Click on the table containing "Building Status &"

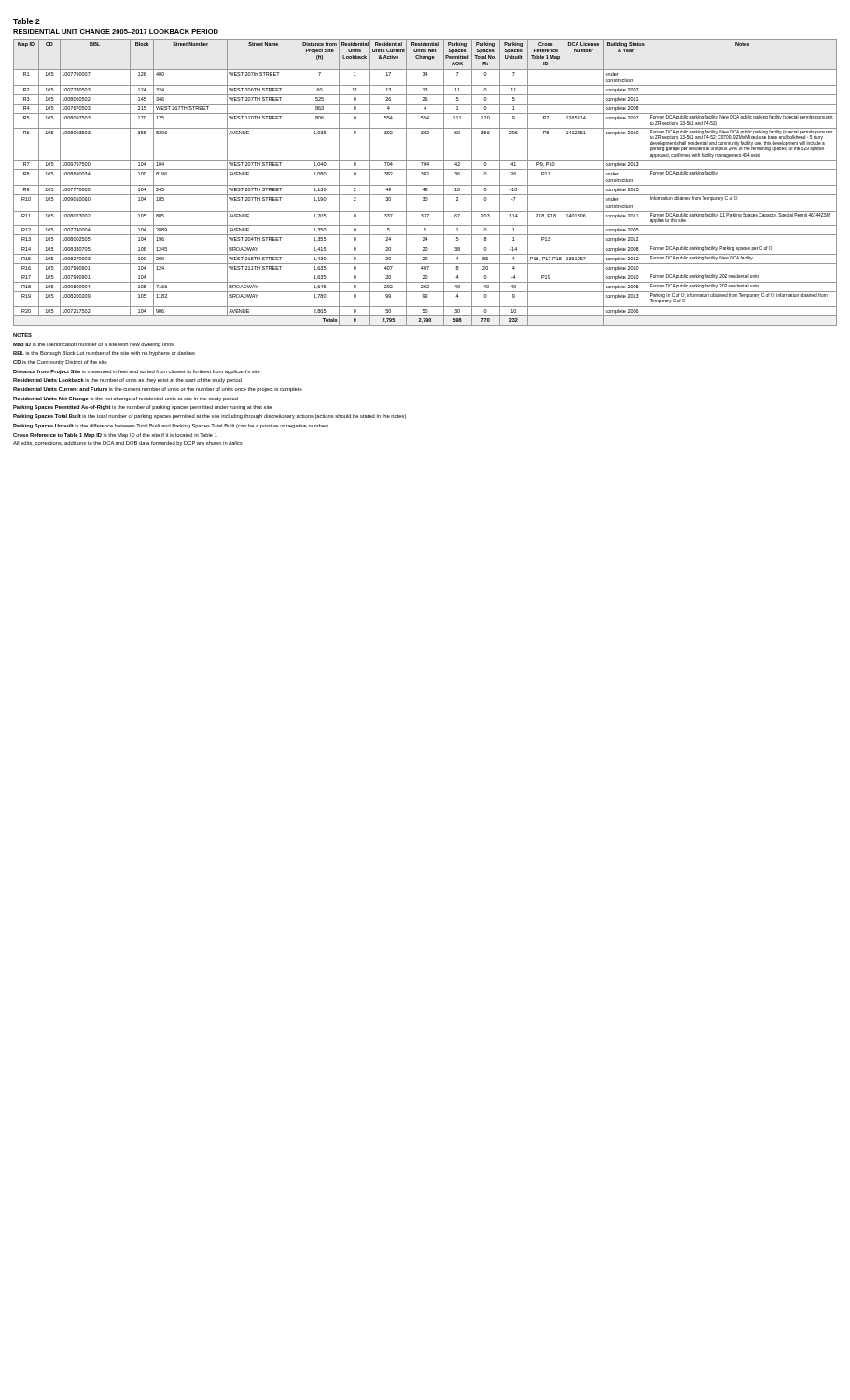click(425, 182)
